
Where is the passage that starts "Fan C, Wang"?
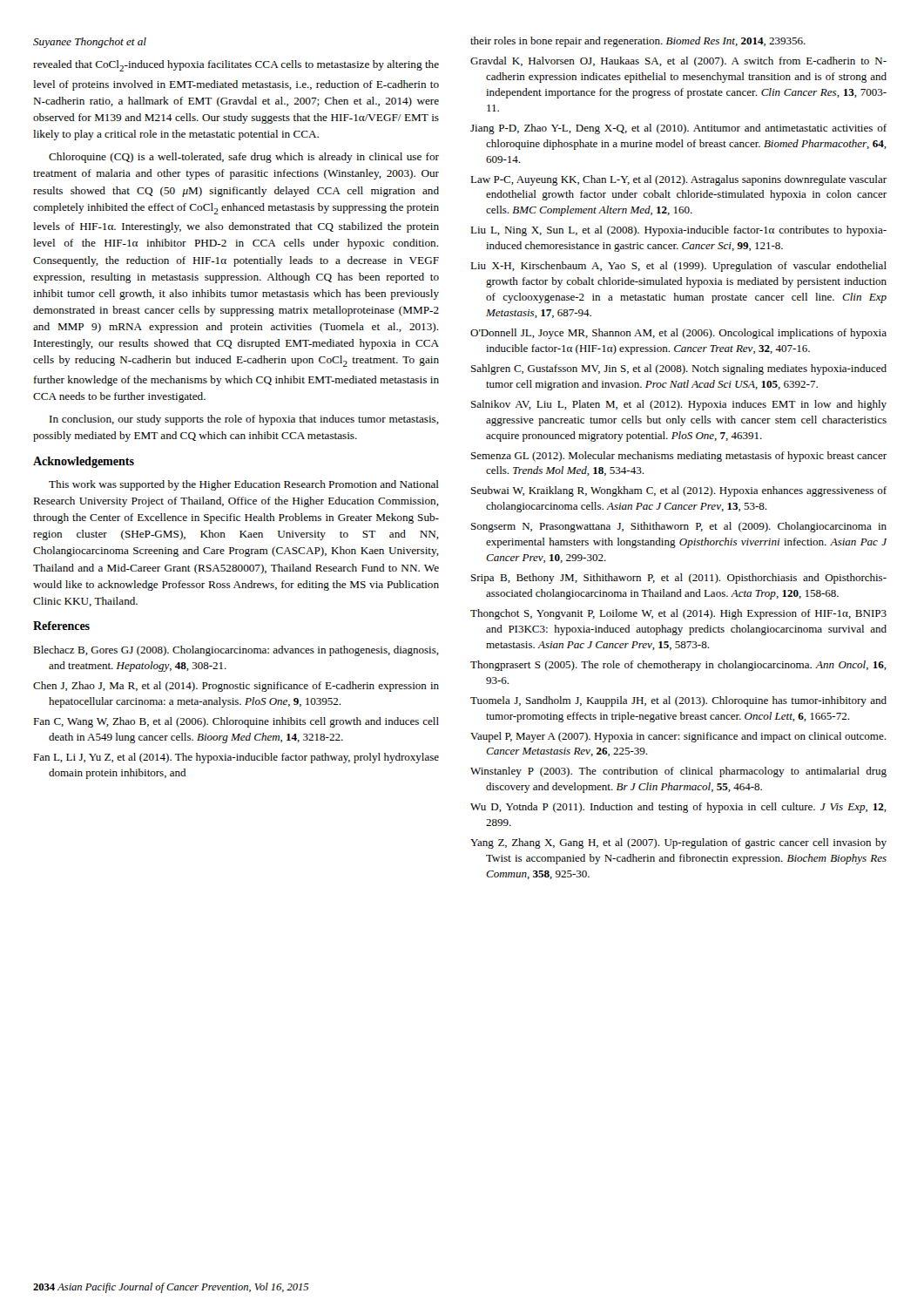coord(236,729)
